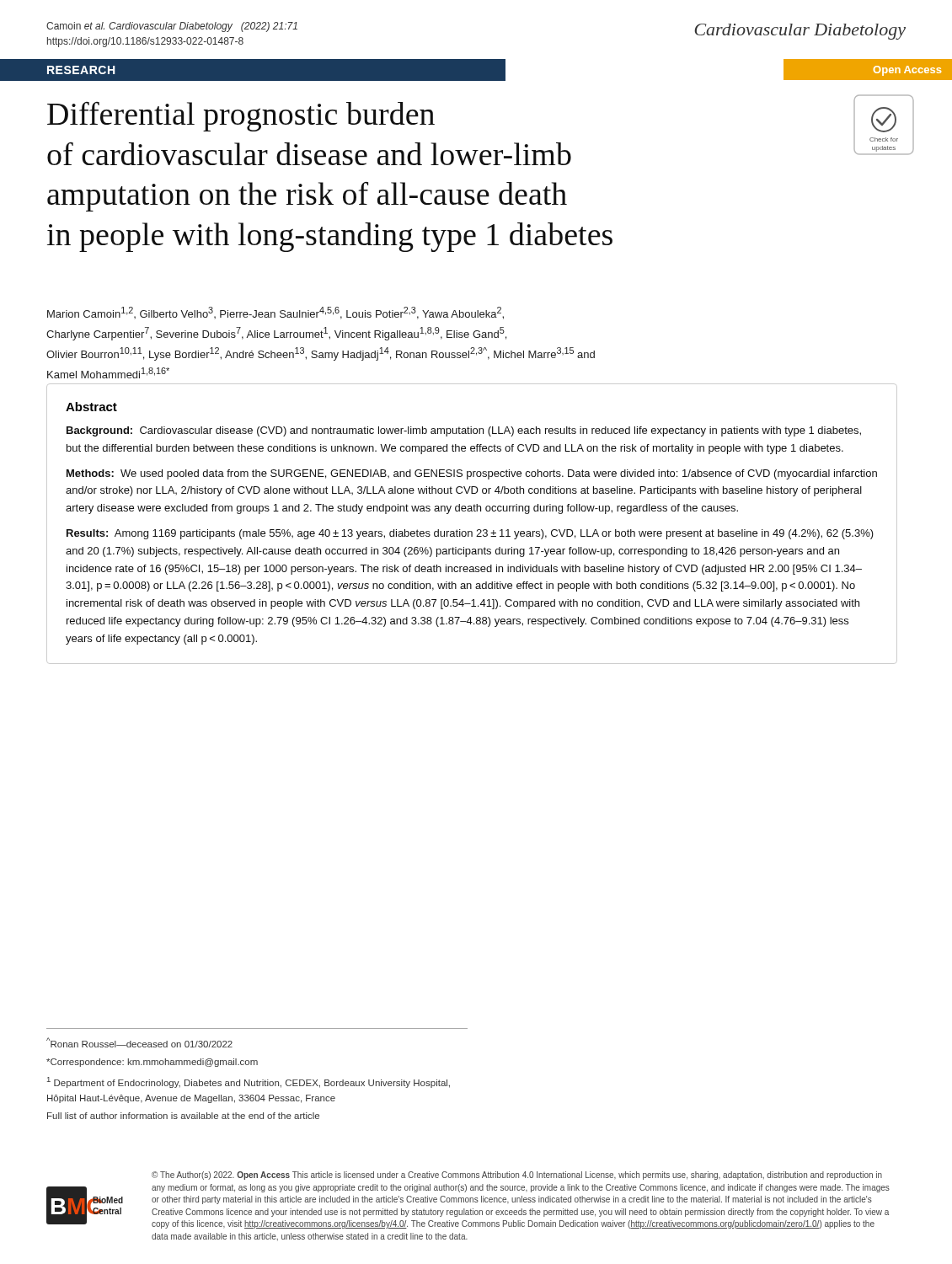Click on the text block that reads "© The Author(s) 2022."
Image resolution: width=952 pixels, height=1264 pixels.
(x=521, y=1206)
